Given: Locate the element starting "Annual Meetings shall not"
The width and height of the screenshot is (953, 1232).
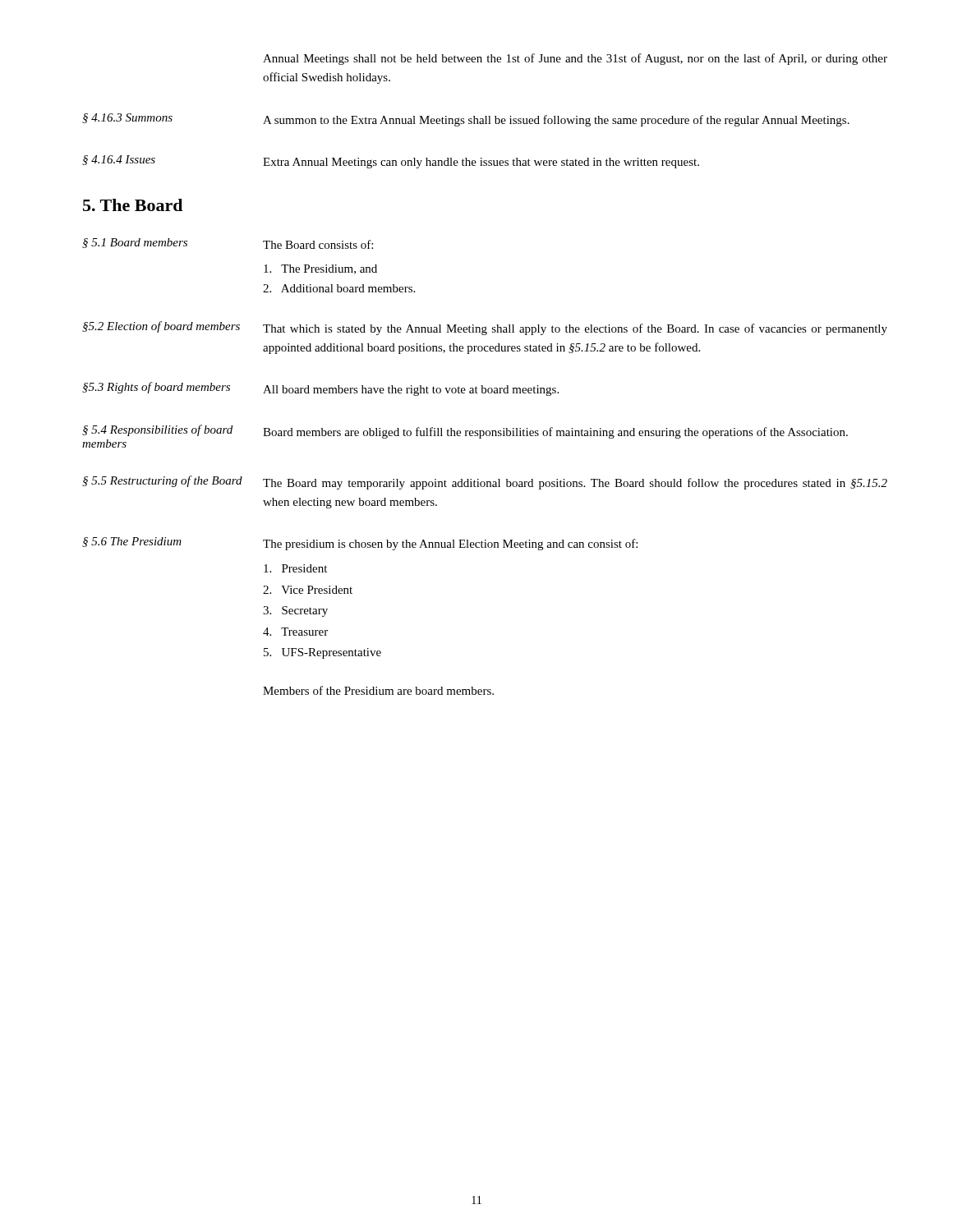Looking at the screenshot, I should (575, 68).
